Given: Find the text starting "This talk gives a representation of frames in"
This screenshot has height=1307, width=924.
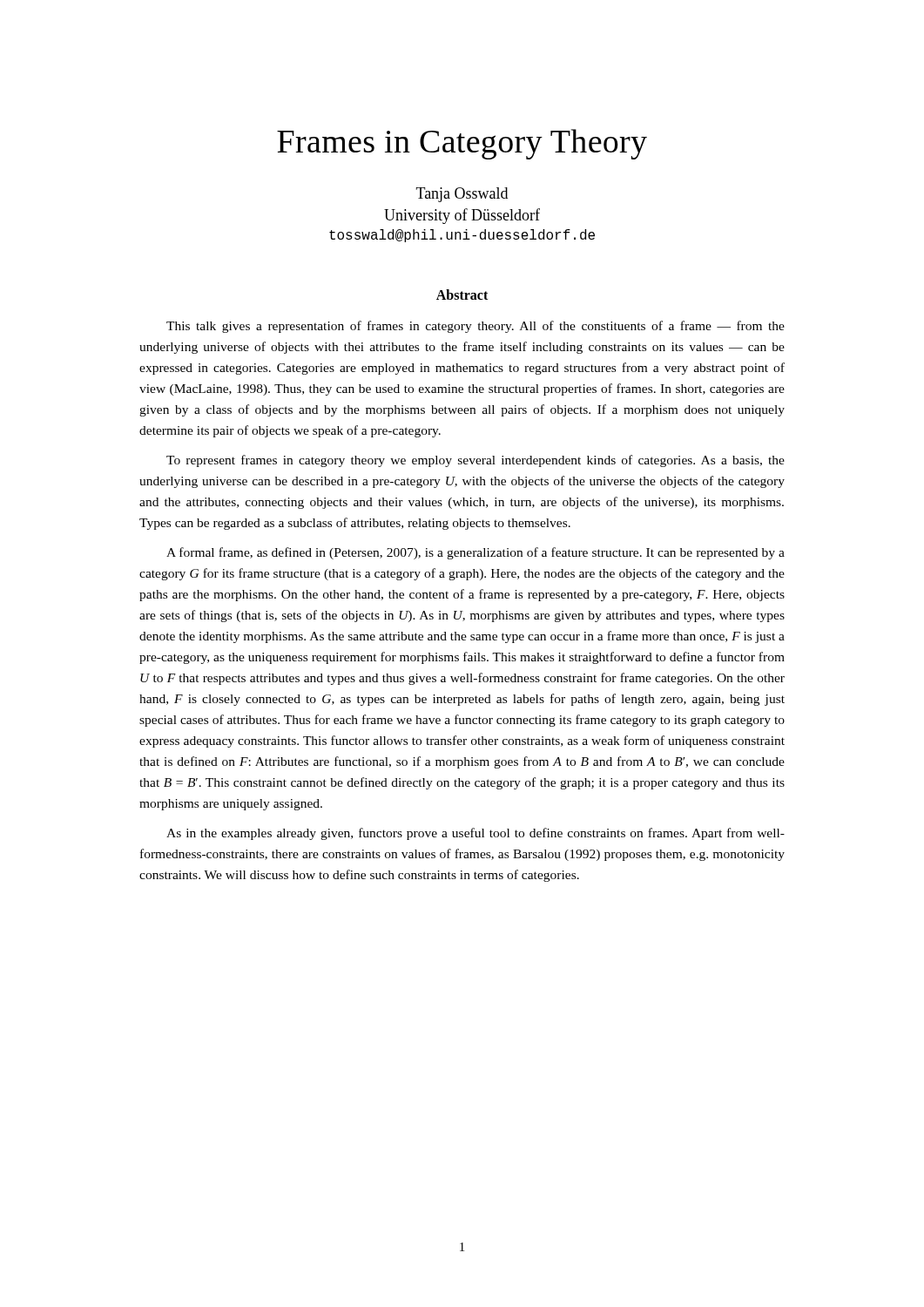Looking at the screenshot, I should coord(462,601).
